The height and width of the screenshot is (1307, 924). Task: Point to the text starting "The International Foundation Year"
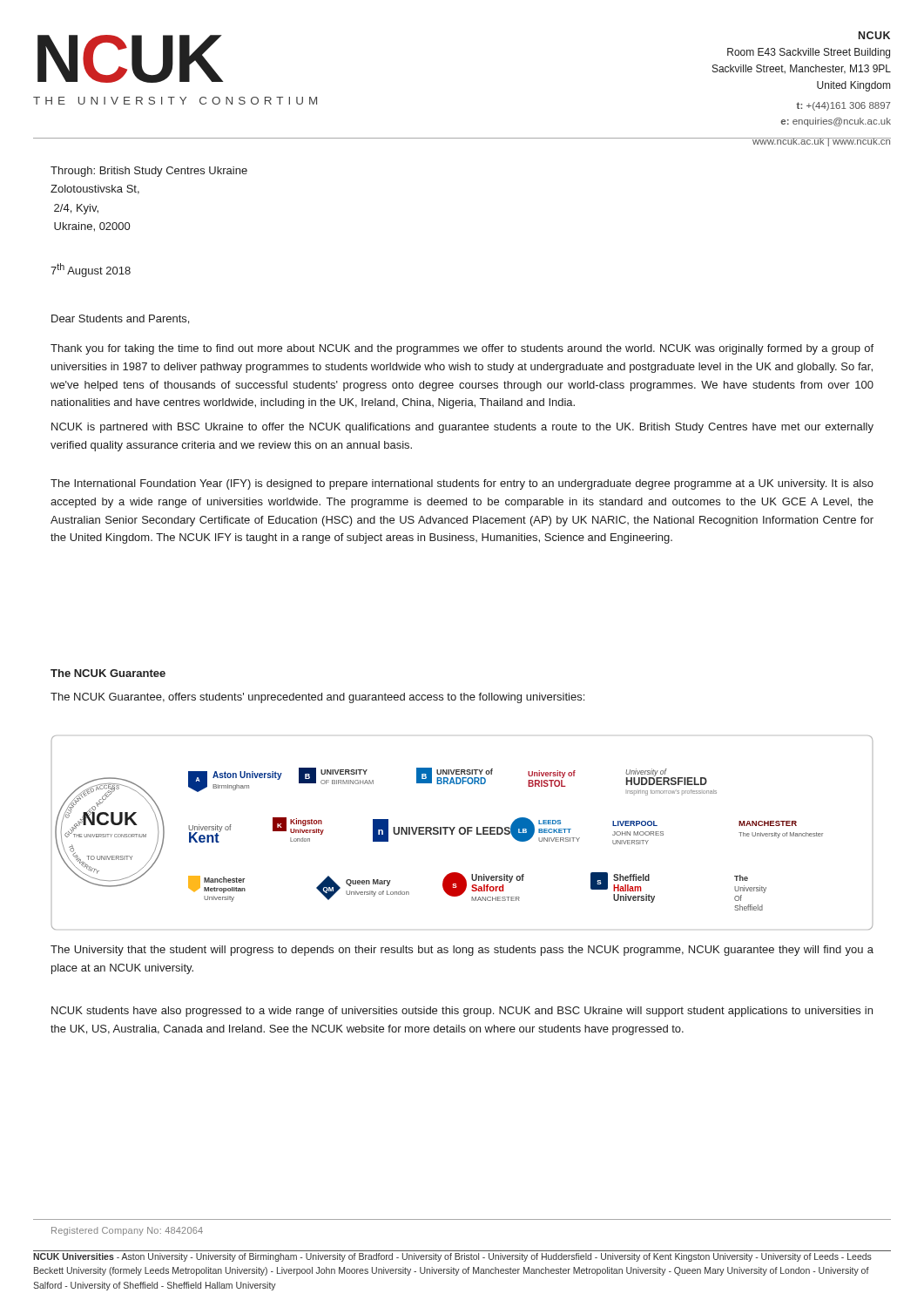[x=462, y=510]
